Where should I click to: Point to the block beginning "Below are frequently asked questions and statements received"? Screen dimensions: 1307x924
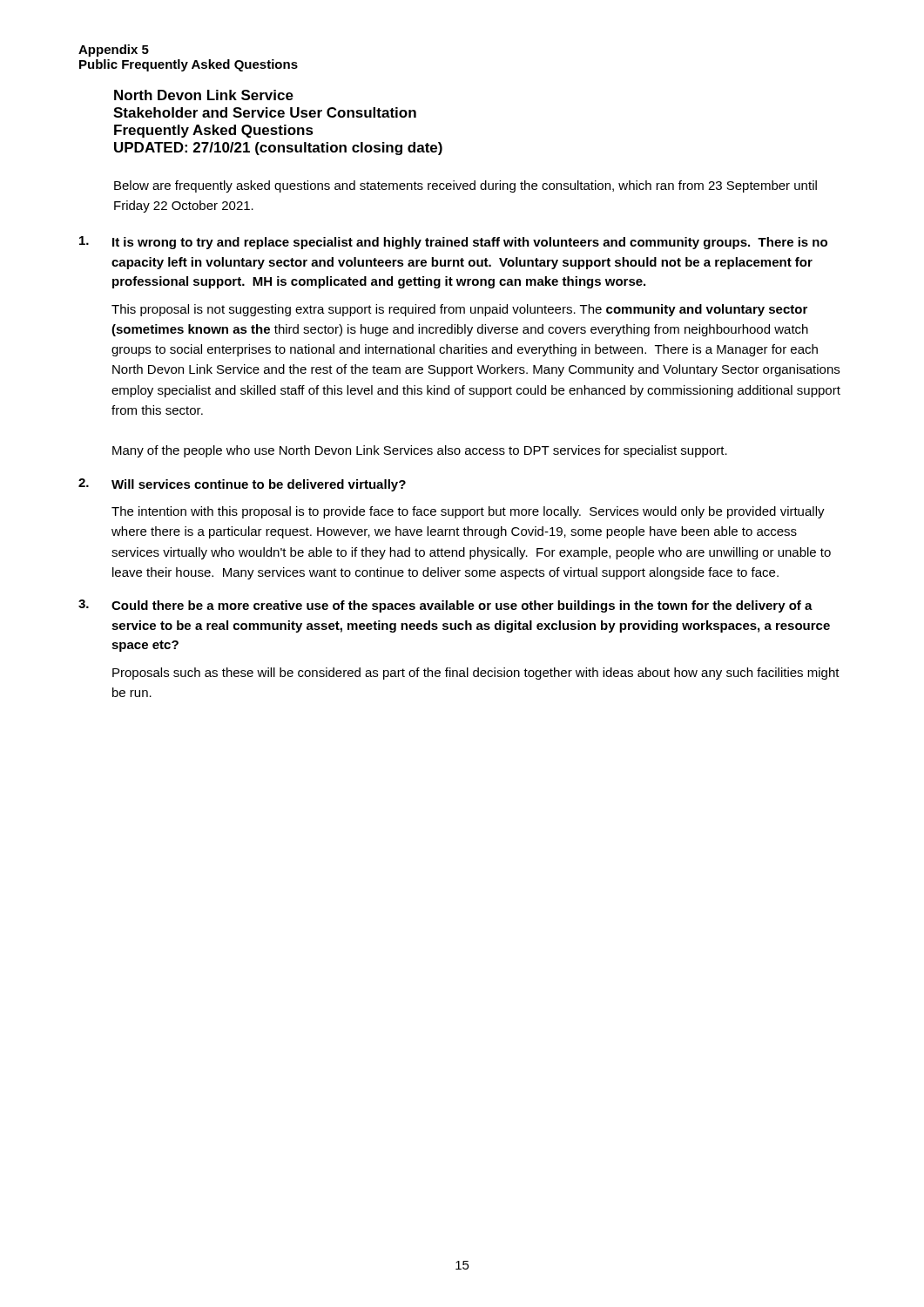465,195
